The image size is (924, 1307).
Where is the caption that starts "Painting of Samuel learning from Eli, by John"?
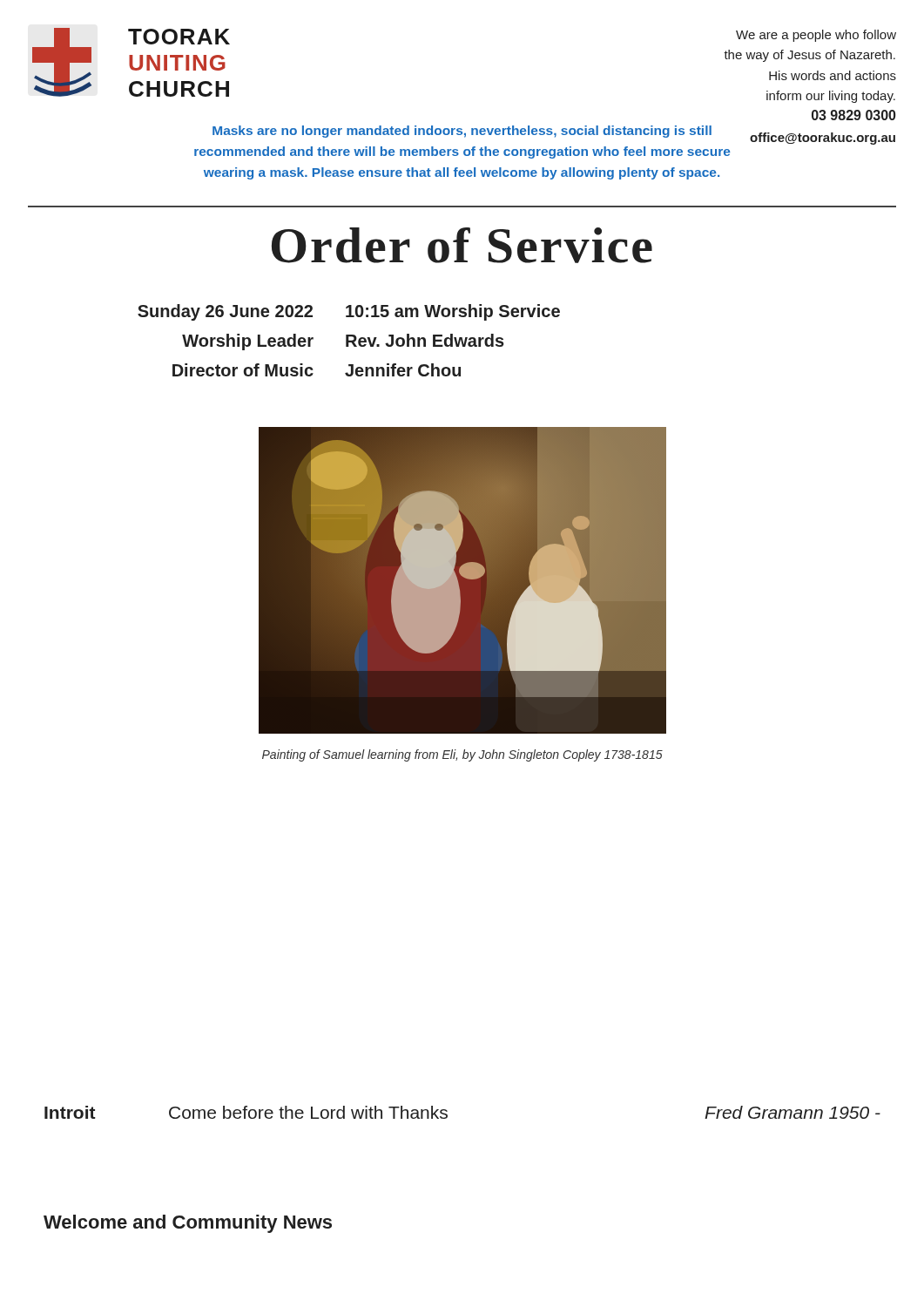[462, 755]
